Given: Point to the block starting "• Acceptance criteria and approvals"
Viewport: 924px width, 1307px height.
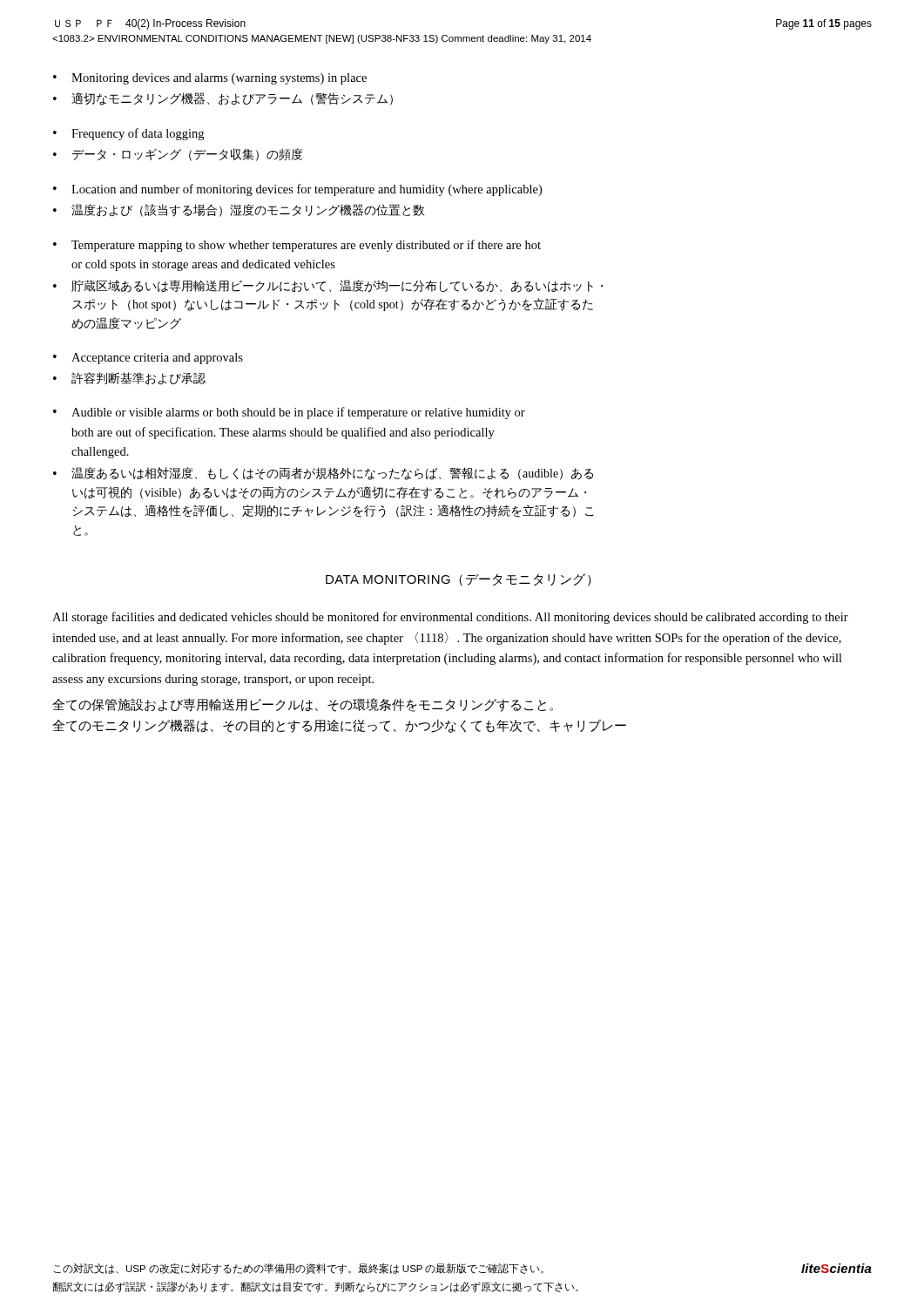Looking at the screenshot, I should click(x=148, y=359).
